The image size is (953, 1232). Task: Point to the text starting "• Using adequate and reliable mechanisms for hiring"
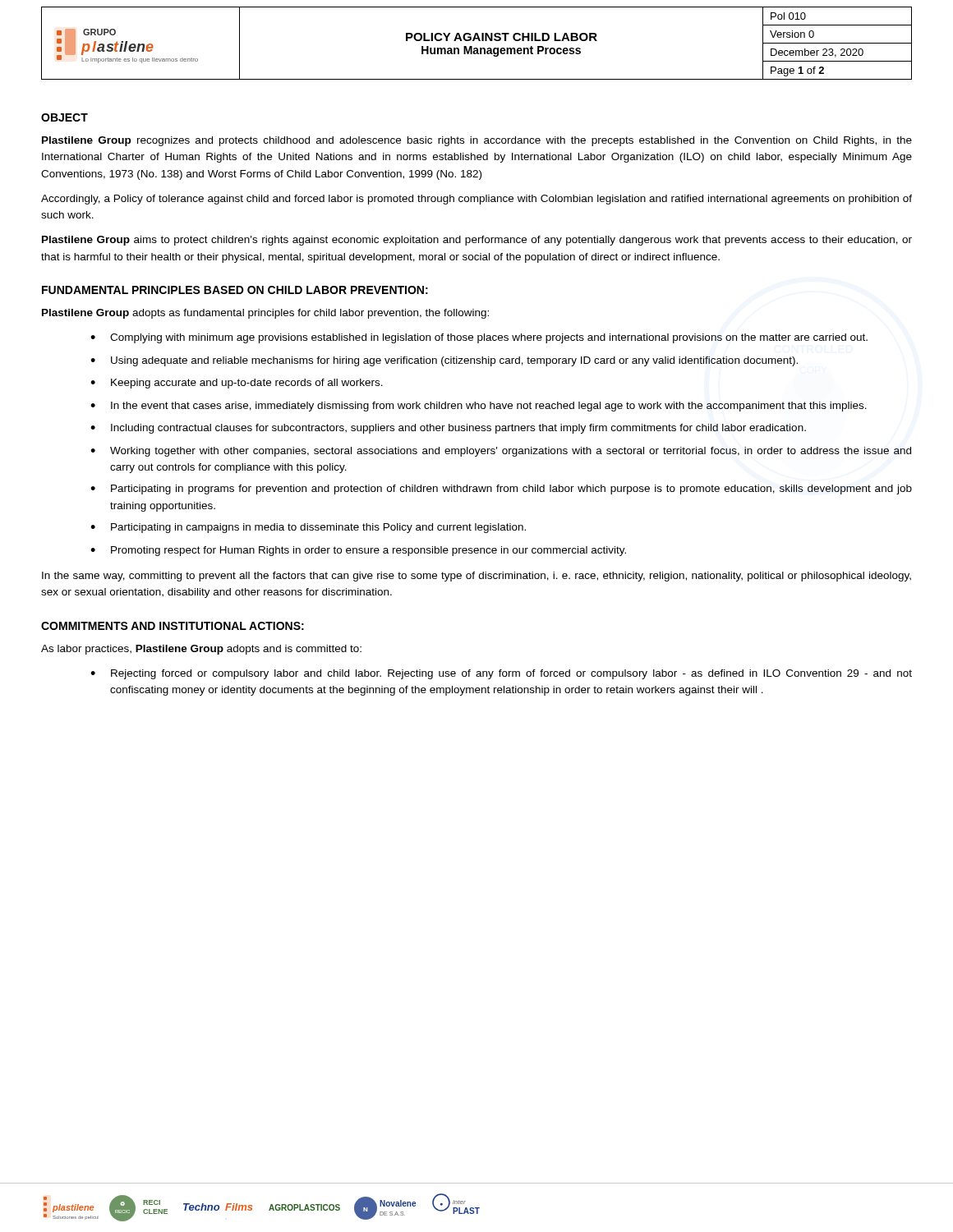click(x=501, y=361)
